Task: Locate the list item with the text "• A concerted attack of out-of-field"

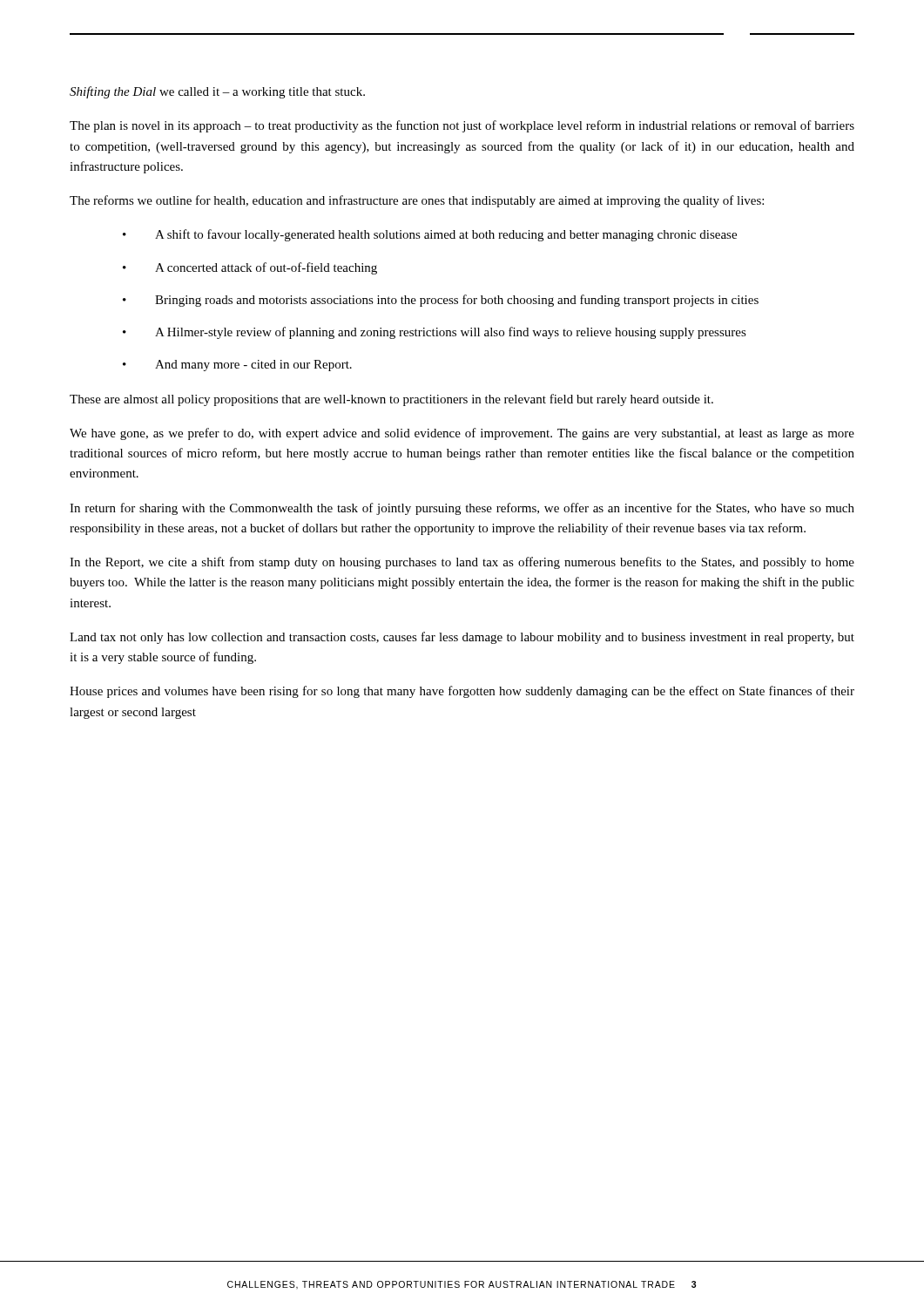Action: 250,268
